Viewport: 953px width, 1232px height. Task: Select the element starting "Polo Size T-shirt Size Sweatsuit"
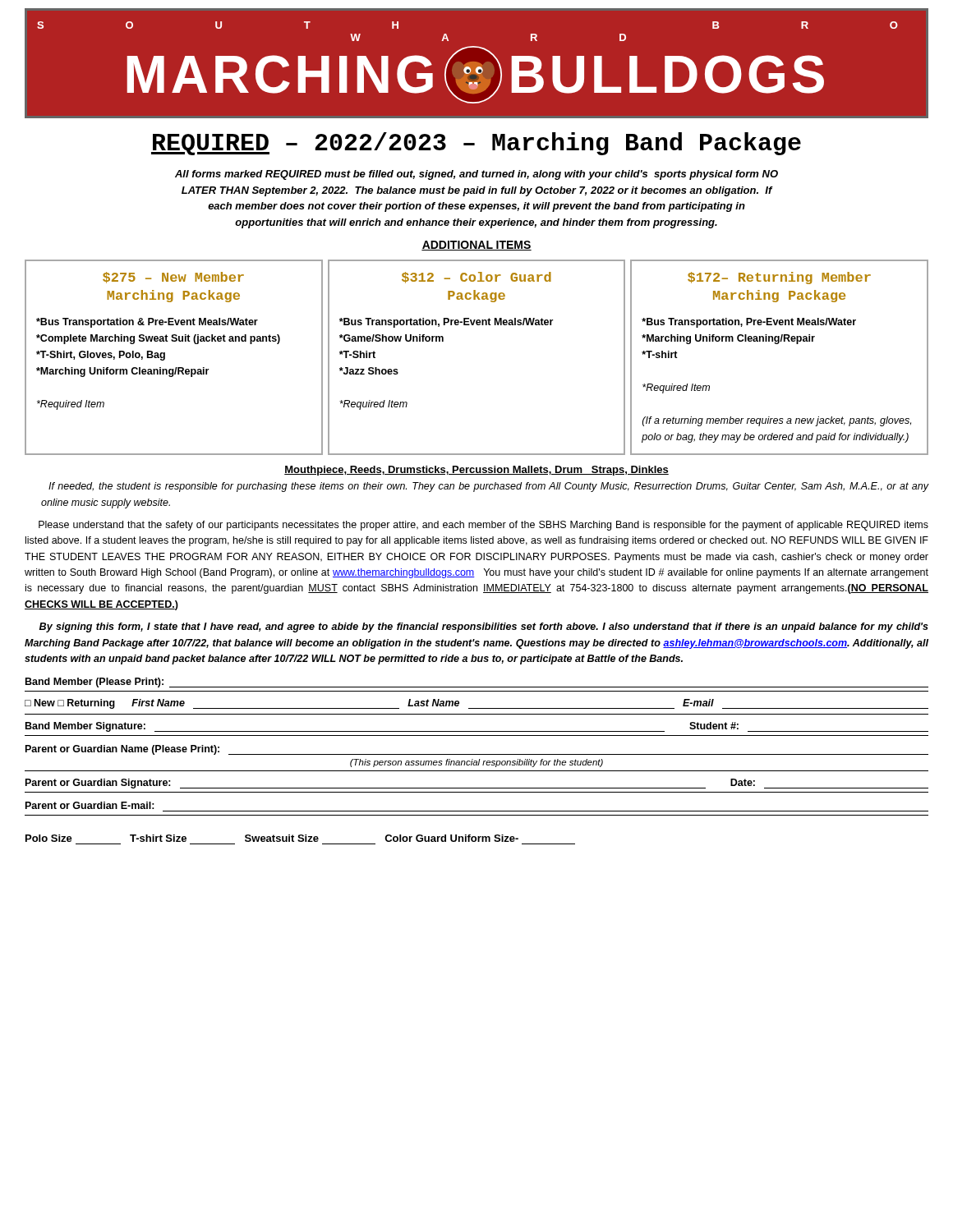(300, 838)
